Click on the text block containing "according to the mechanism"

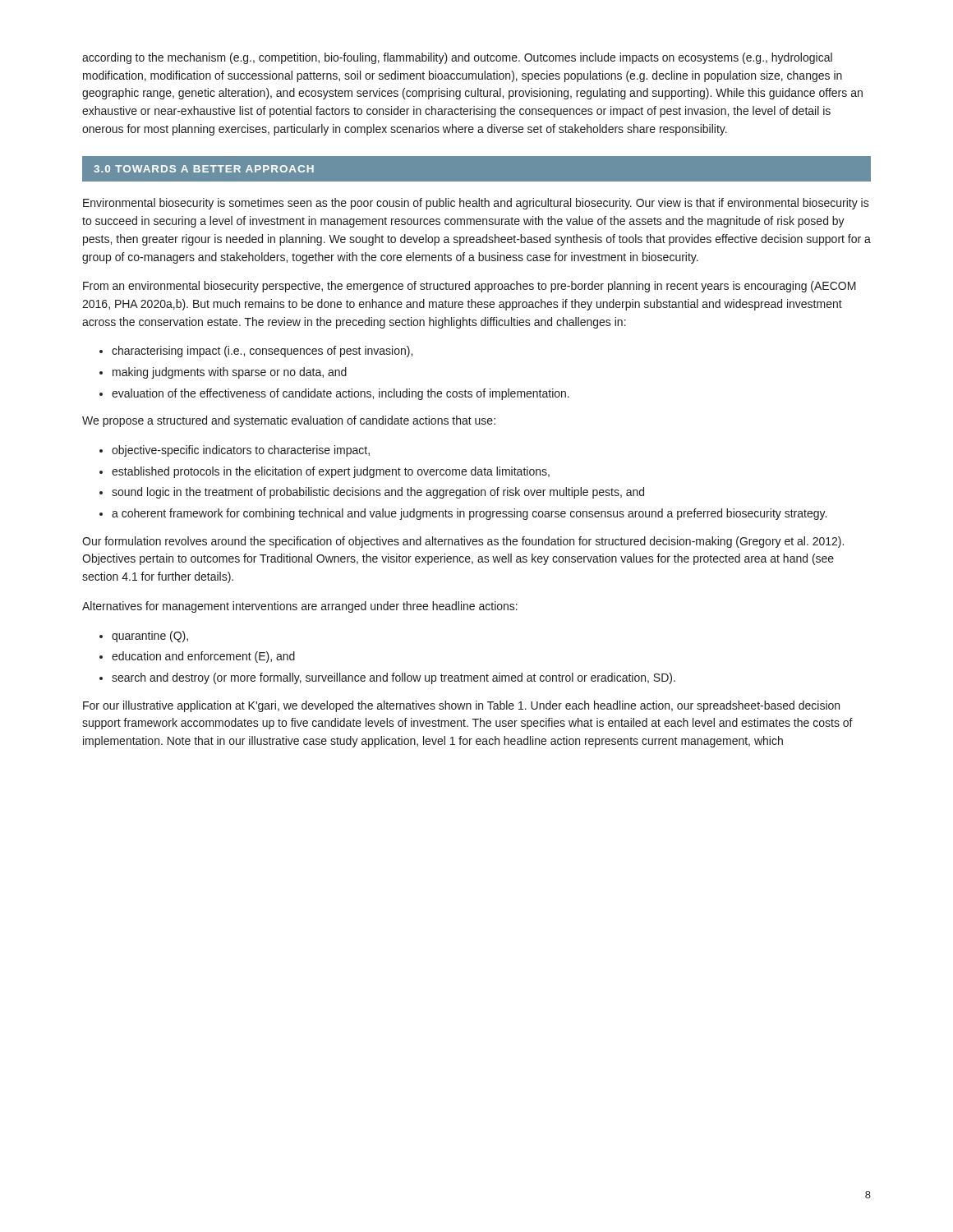click(x=473, y=93)
